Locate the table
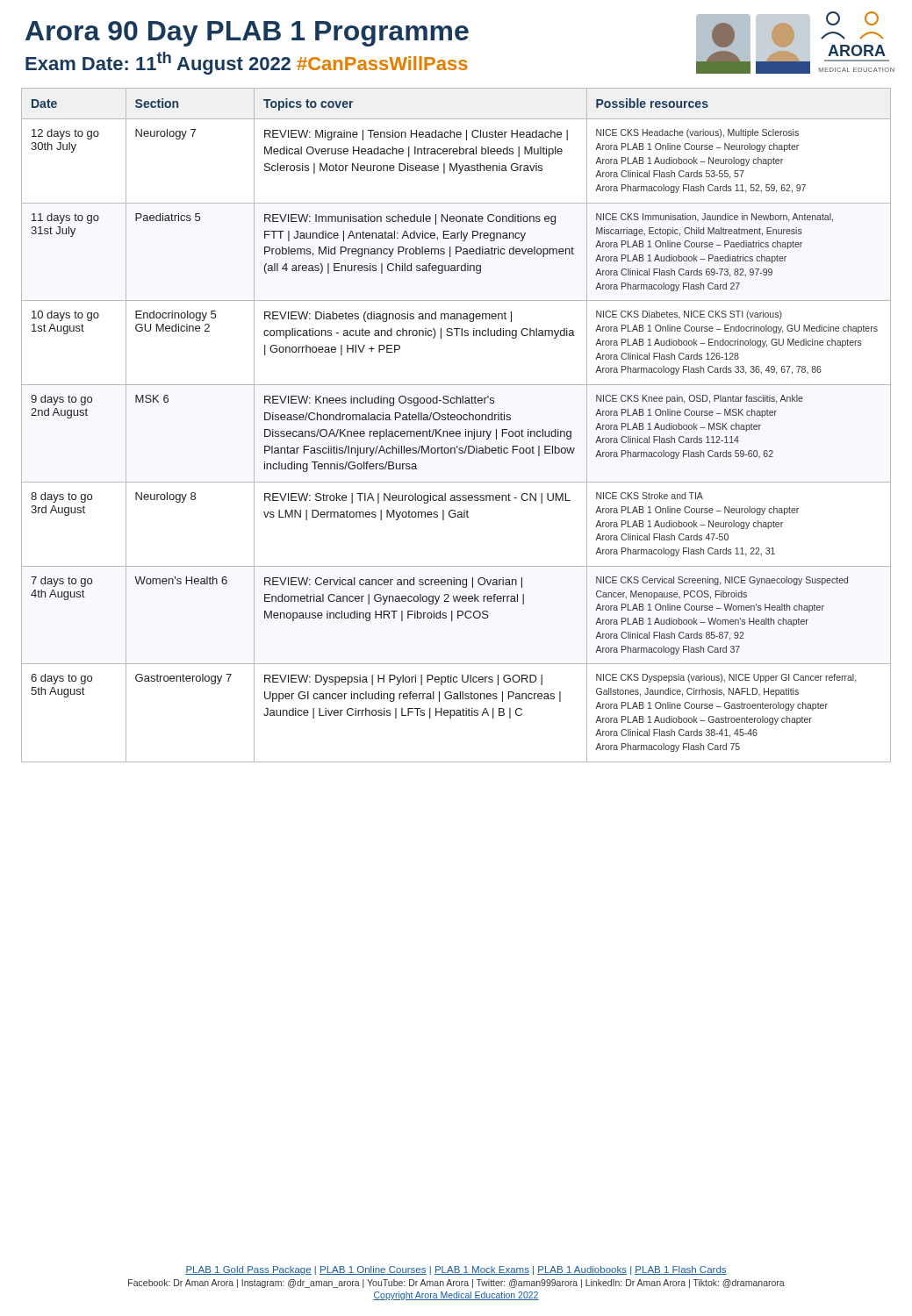The image size is (912, 1316). click(456, 425)
